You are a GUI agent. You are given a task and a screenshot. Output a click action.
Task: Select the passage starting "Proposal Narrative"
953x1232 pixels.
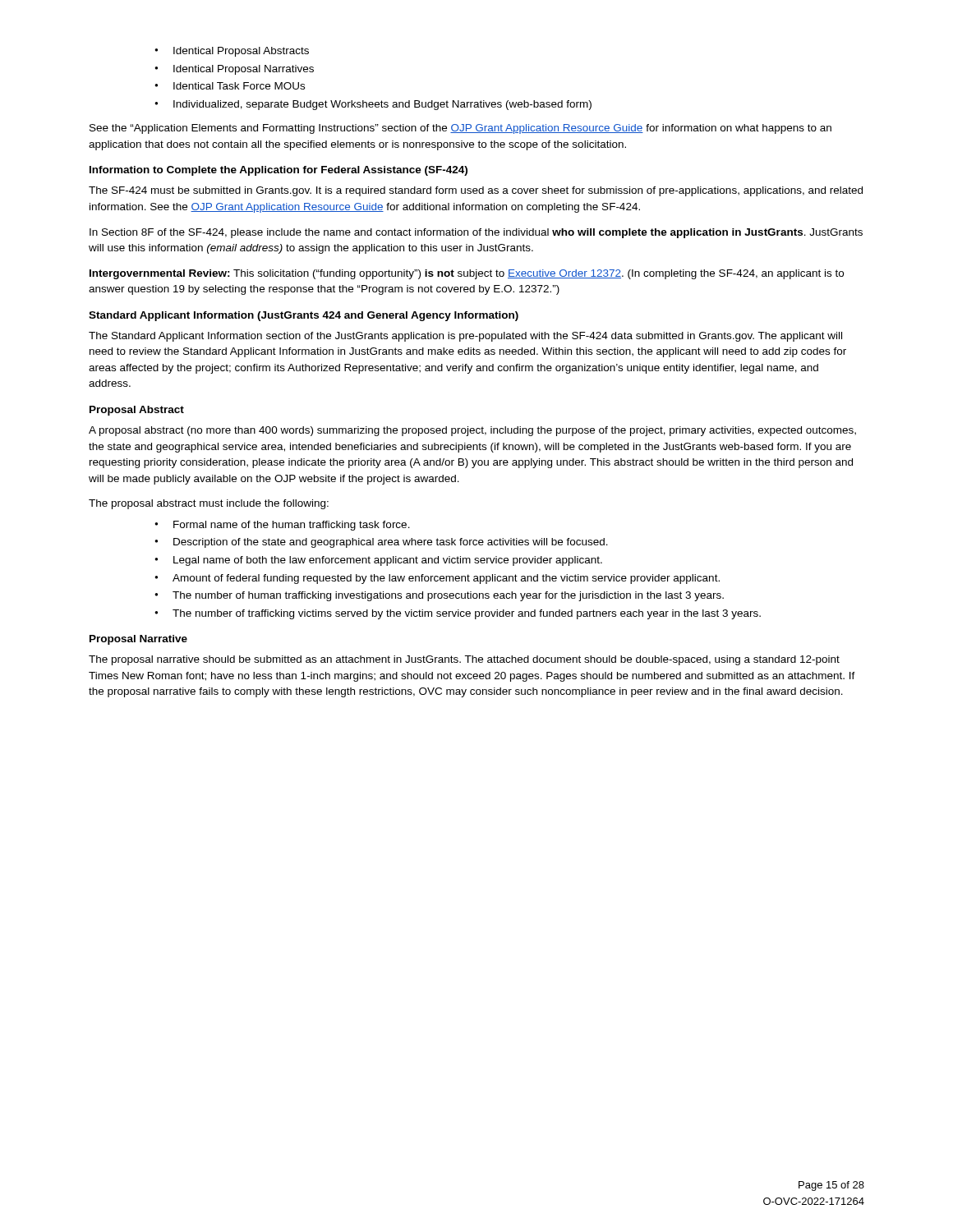tap(138, 639)
